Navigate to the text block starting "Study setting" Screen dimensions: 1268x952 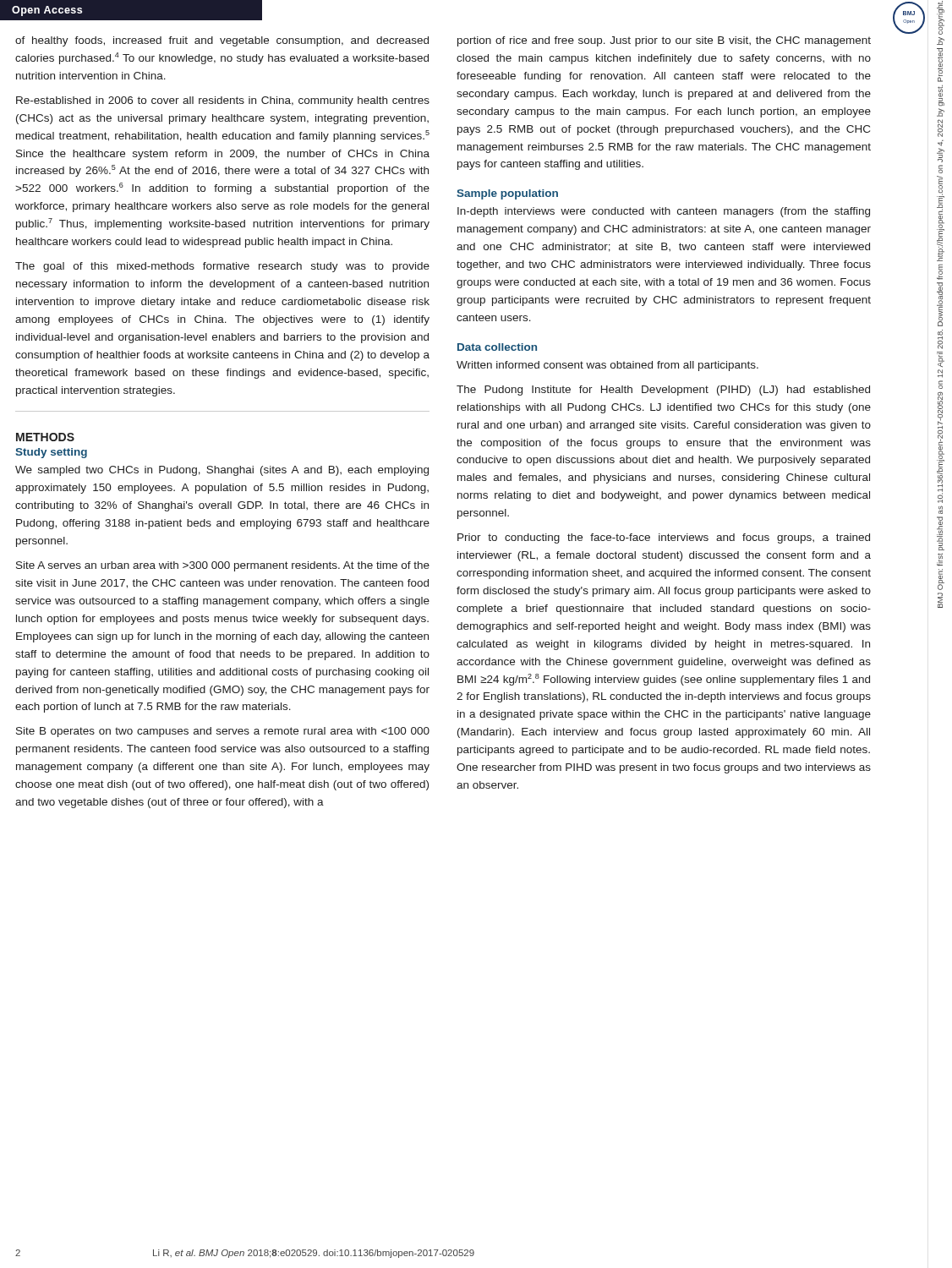[x=51, y=452]
